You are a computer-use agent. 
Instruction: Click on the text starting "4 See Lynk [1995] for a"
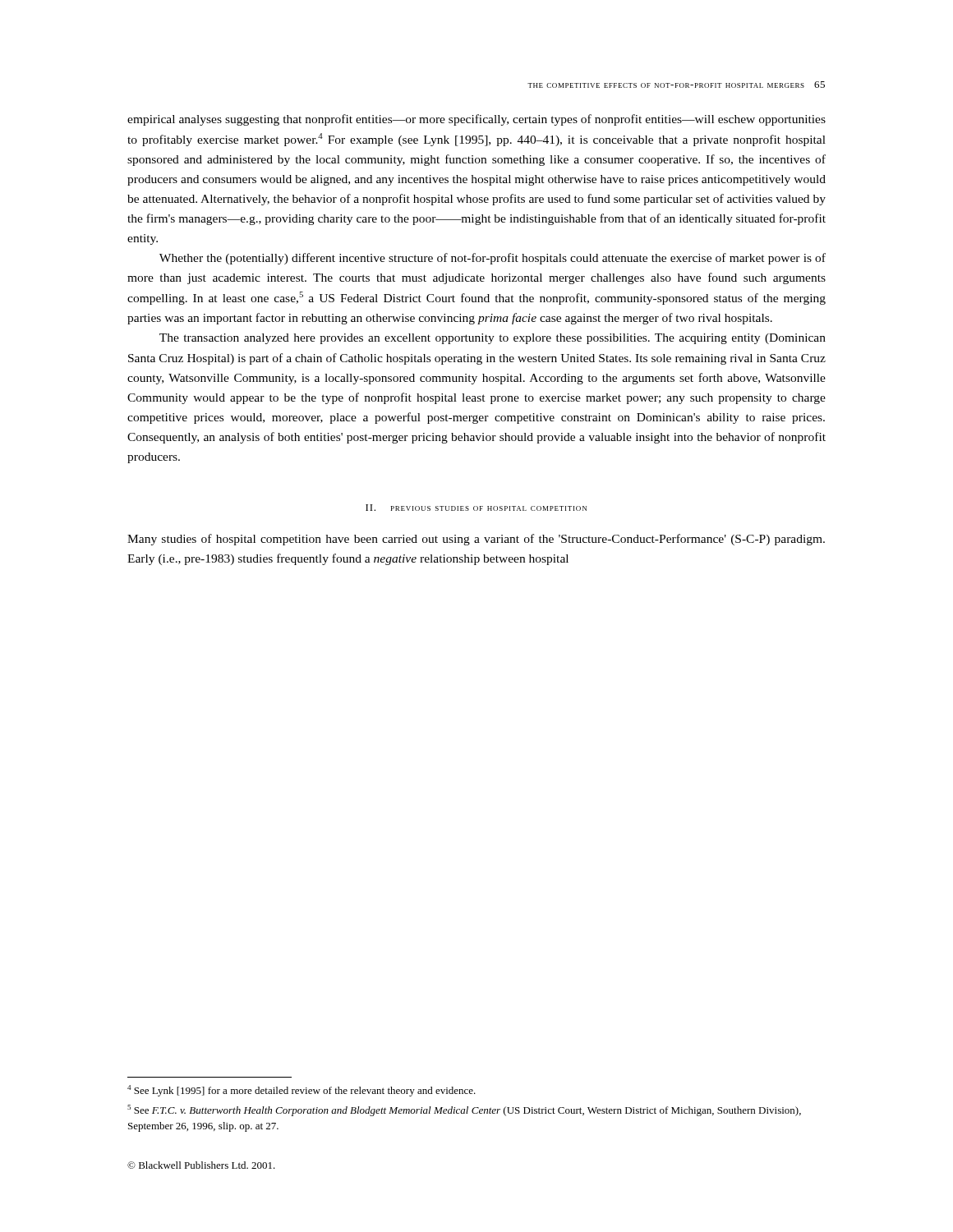coord(302,1090)
